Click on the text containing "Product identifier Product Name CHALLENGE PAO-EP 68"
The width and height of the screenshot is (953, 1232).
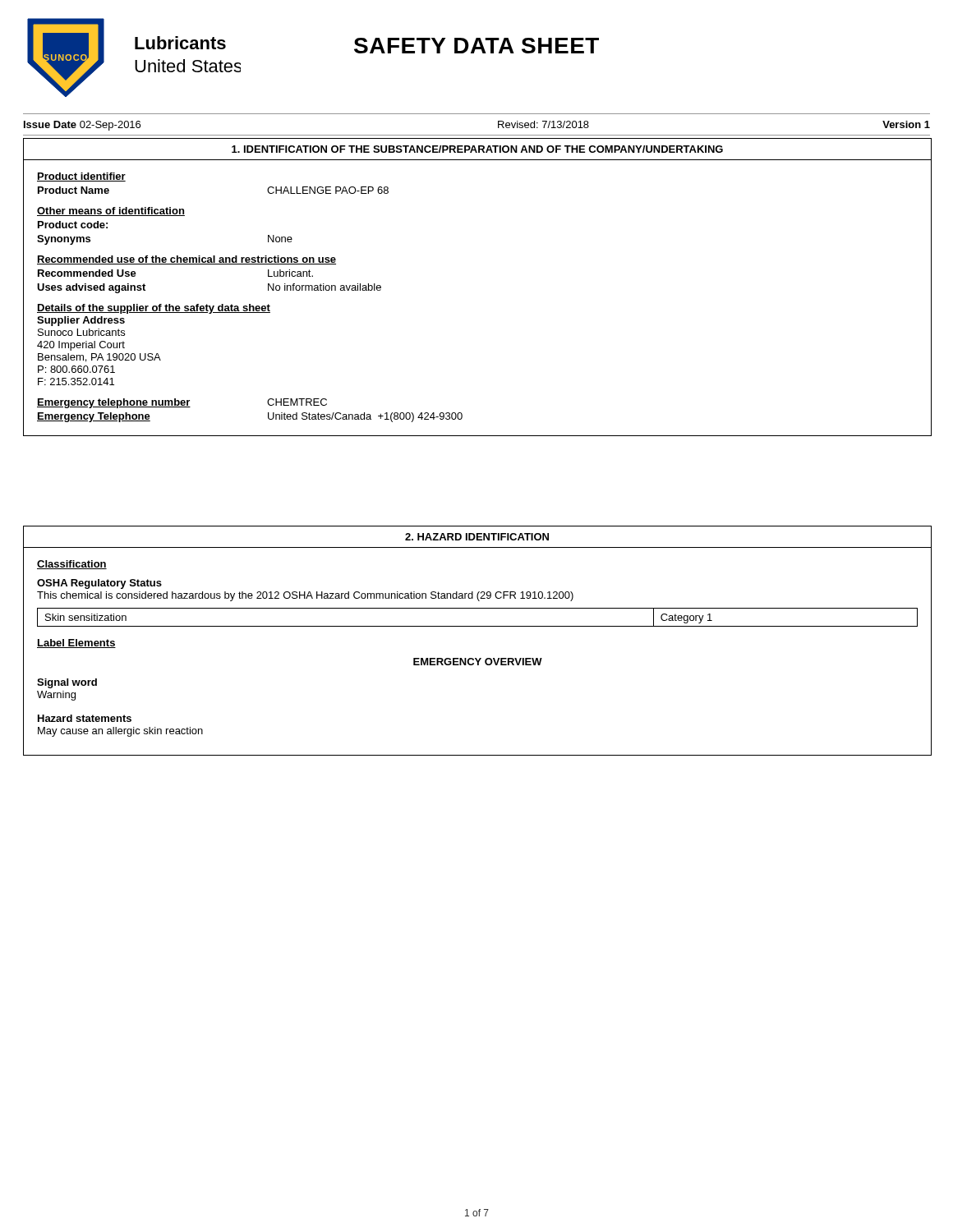click(x=81, y=177)
